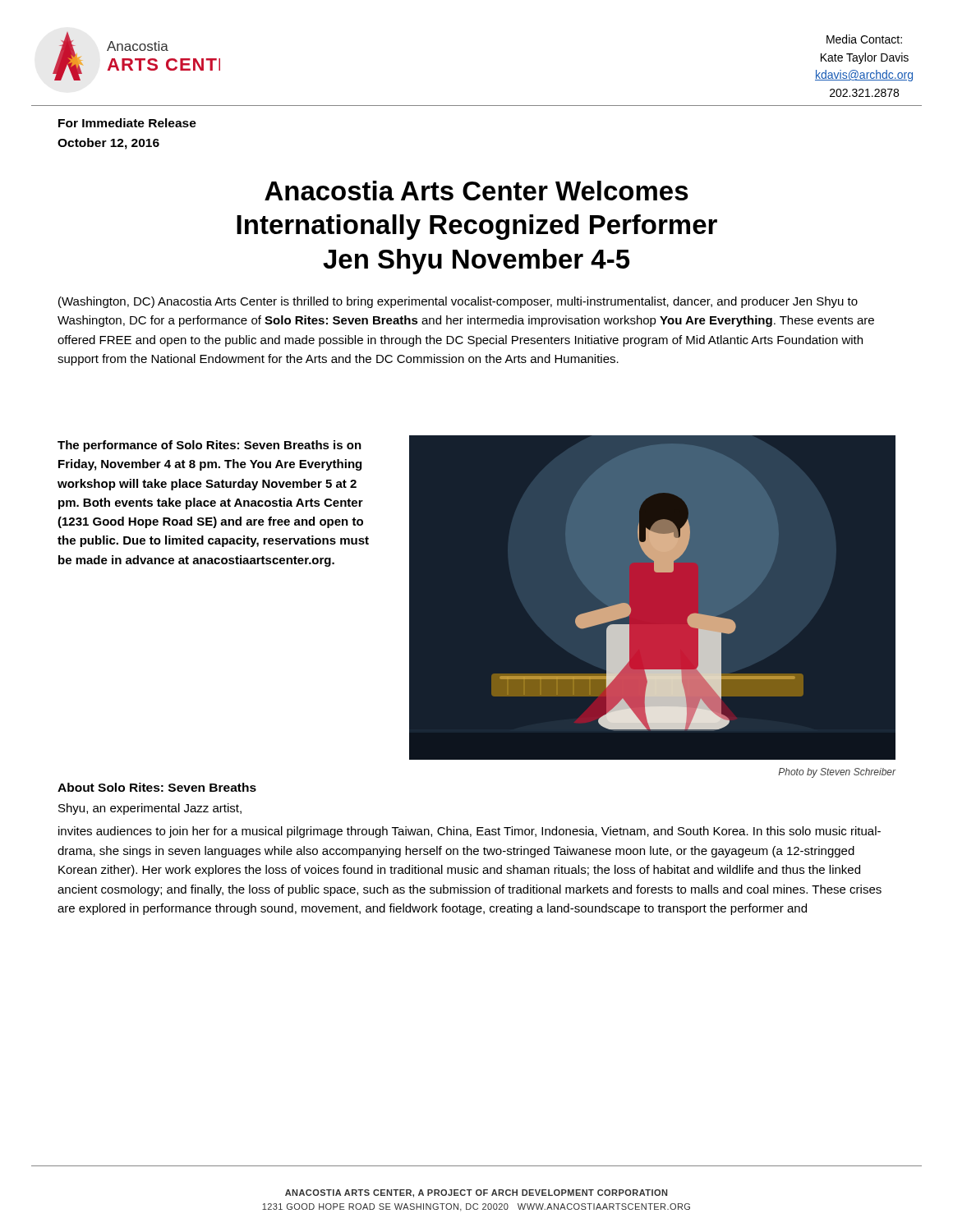
Task: Navigate to the passage starting "Anacostia Arts Center Welcomes"
Action: [x=476, y=225]
